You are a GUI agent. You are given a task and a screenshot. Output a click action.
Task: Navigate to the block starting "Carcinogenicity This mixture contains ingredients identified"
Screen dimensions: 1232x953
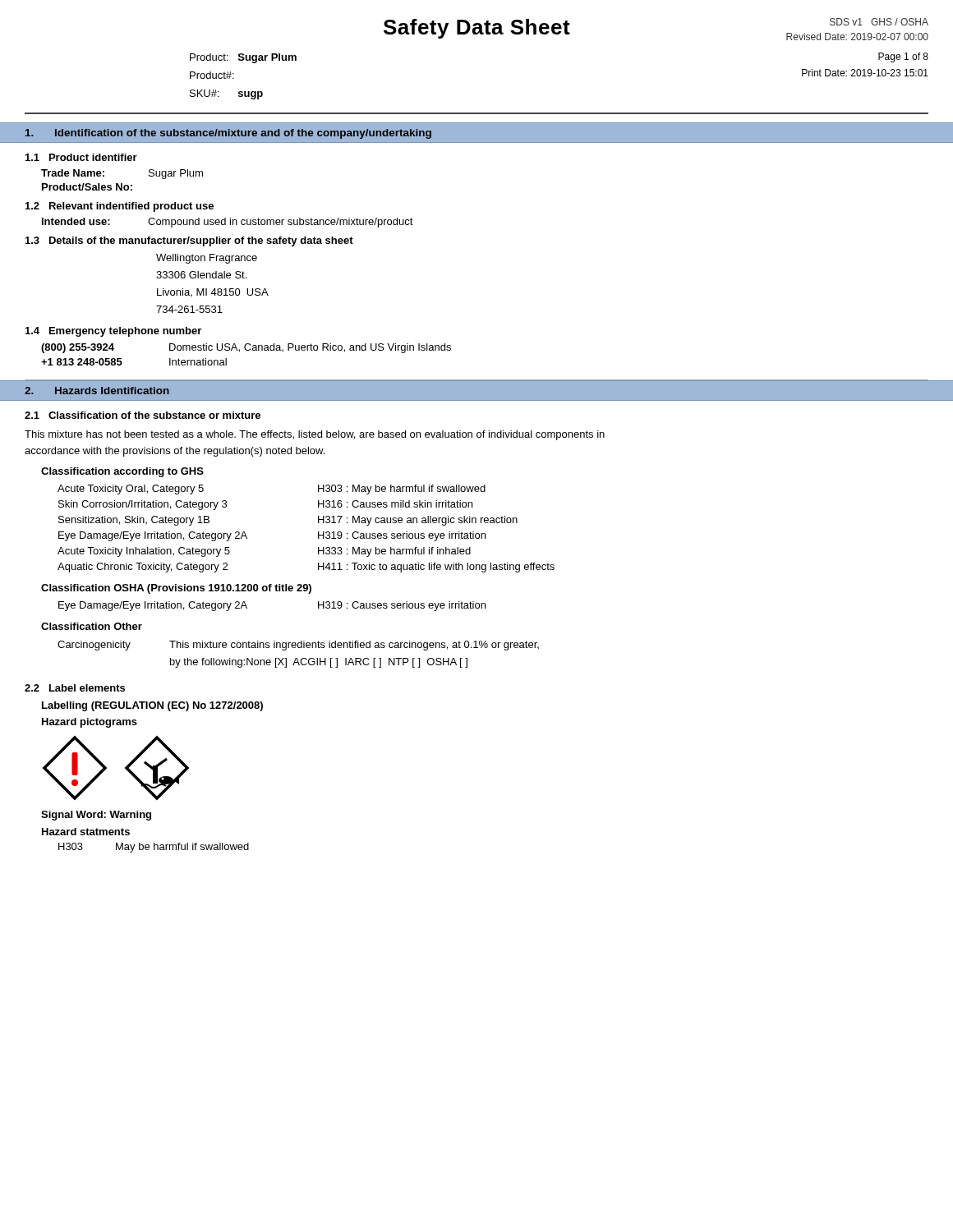tap(299, 653)
